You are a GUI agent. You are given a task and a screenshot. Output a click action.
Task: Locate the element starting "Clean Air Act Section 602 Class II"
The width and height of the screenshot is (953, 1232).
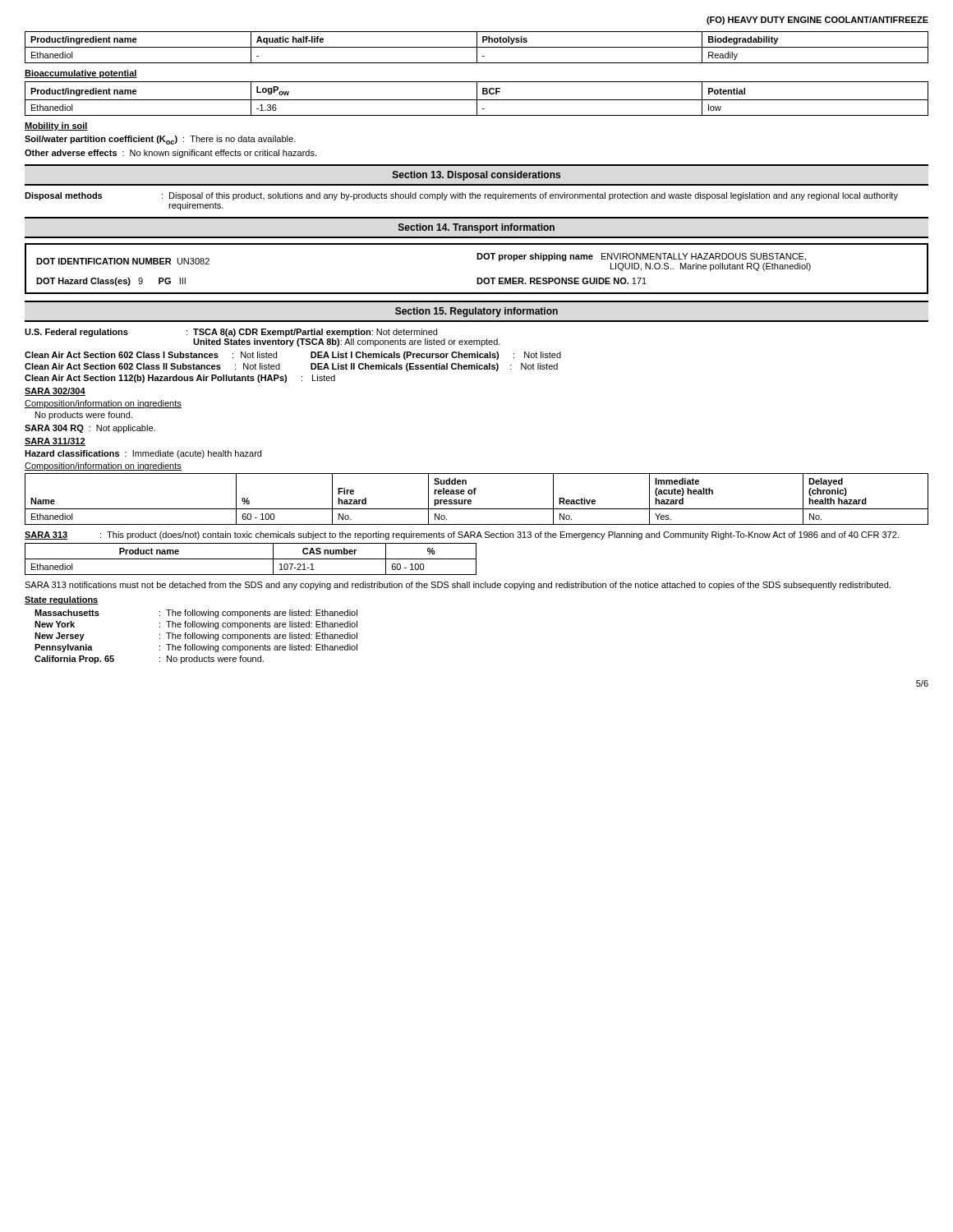point(291,367)
